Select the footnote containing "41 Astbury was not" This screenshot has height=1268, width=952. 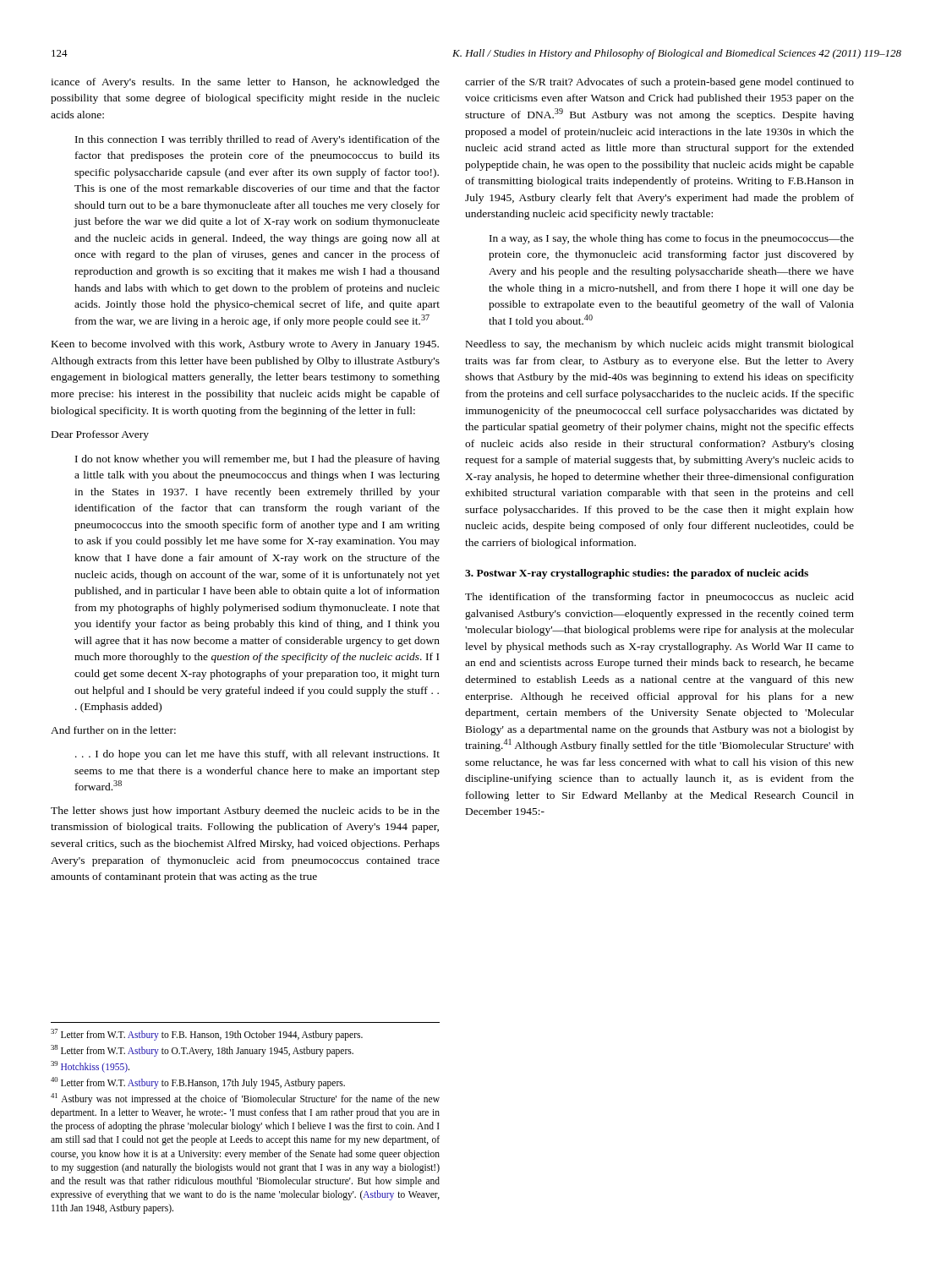pyautogui.click(x=245, y=1153)
